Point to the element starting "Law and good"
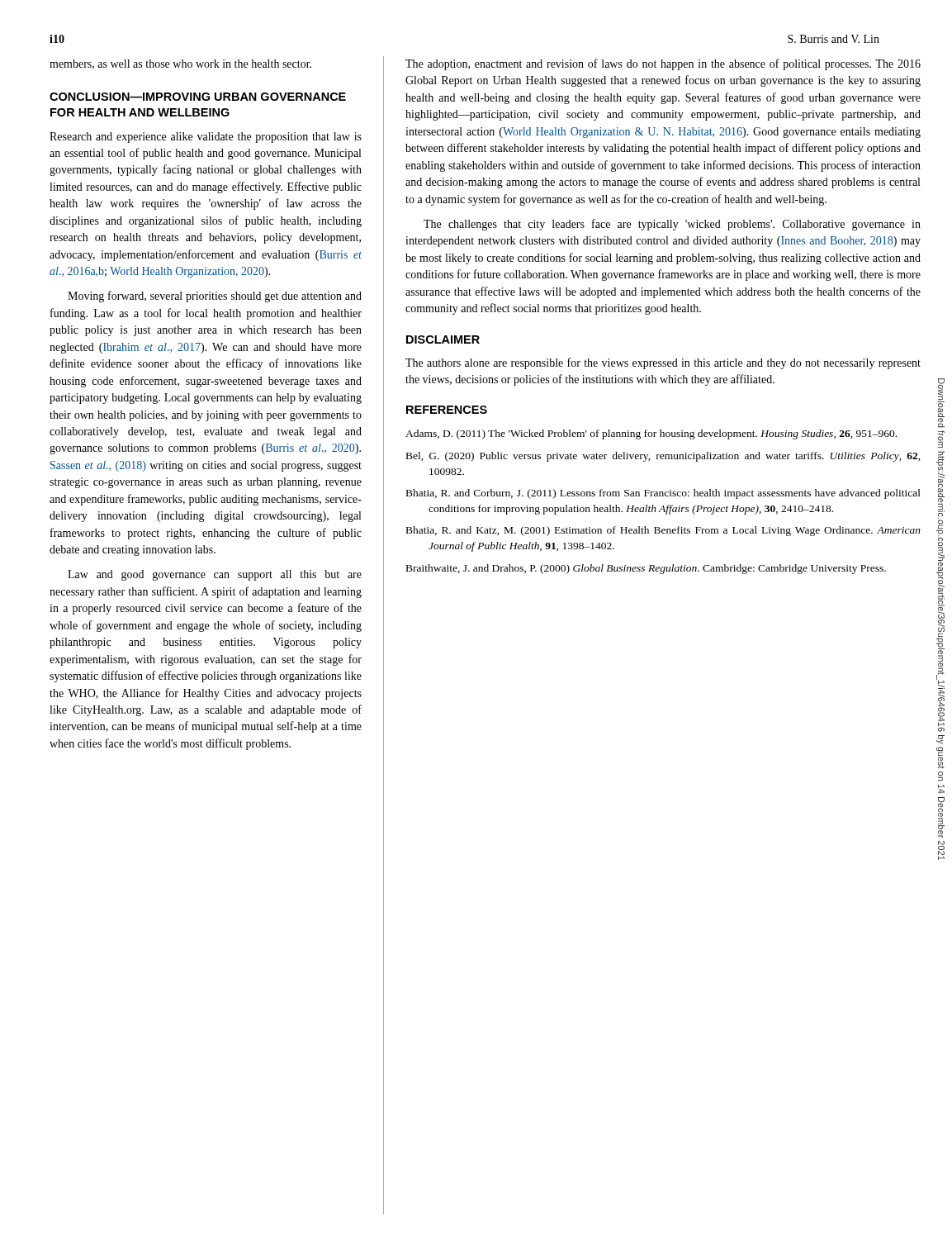952x1239 pixels. coord(206,660)
